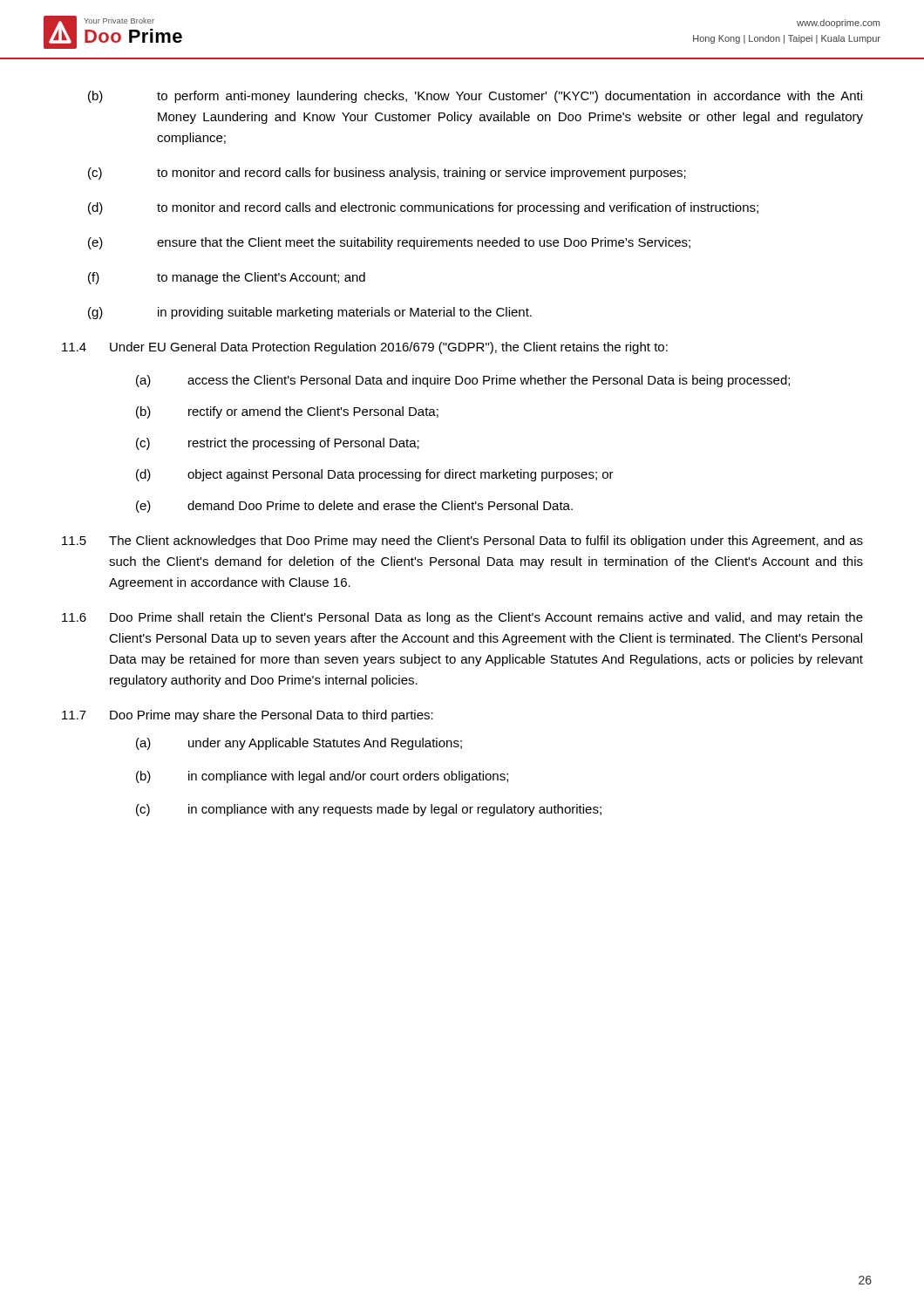The image size is (924, 1308).
Task: Select the list item containing "(d) object against Personal Data"
Action: (486, 474)
